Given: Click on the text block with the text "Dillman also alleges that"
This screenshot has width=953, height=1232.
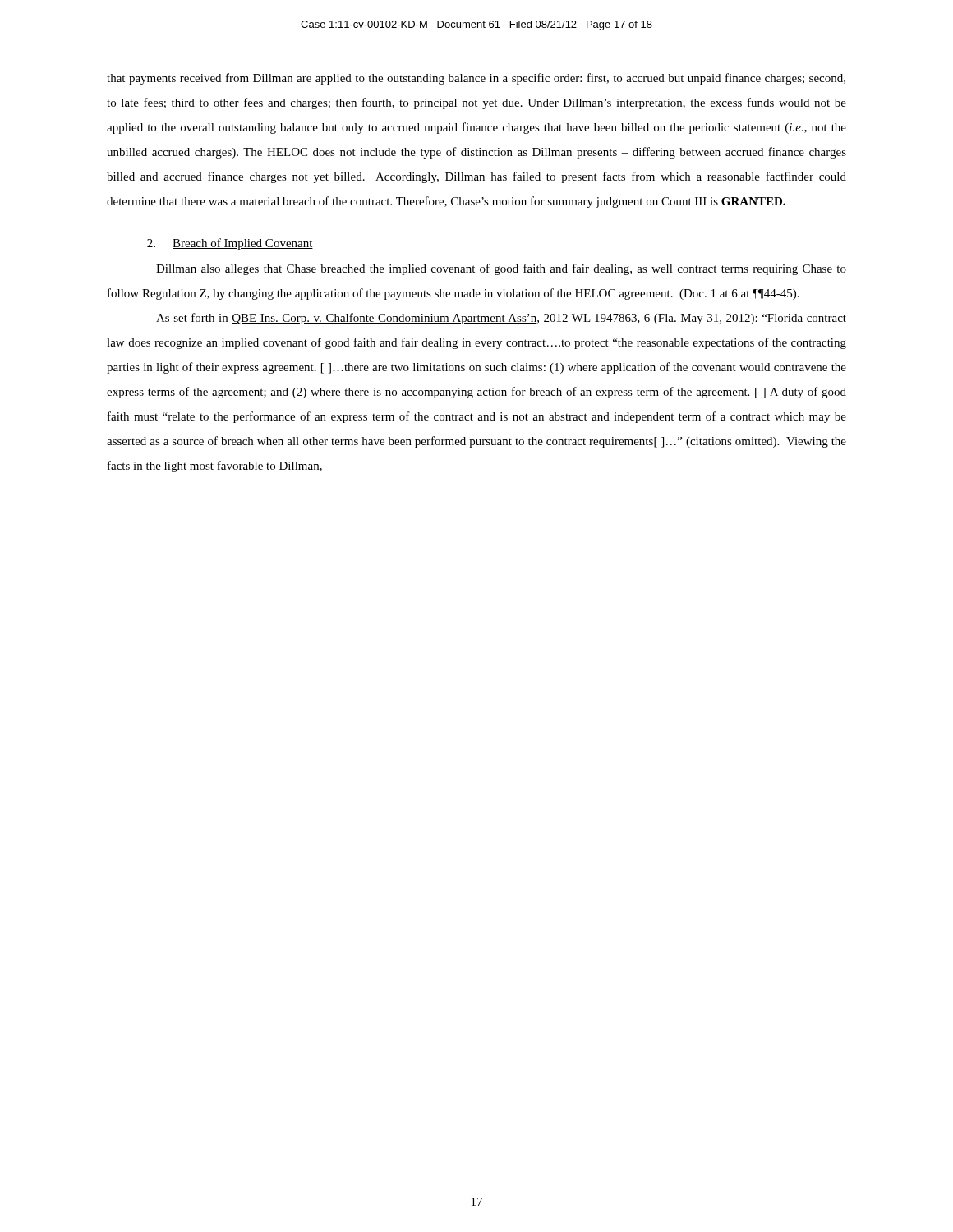Looking at the screenshot, I should click(x=476, y=281).
